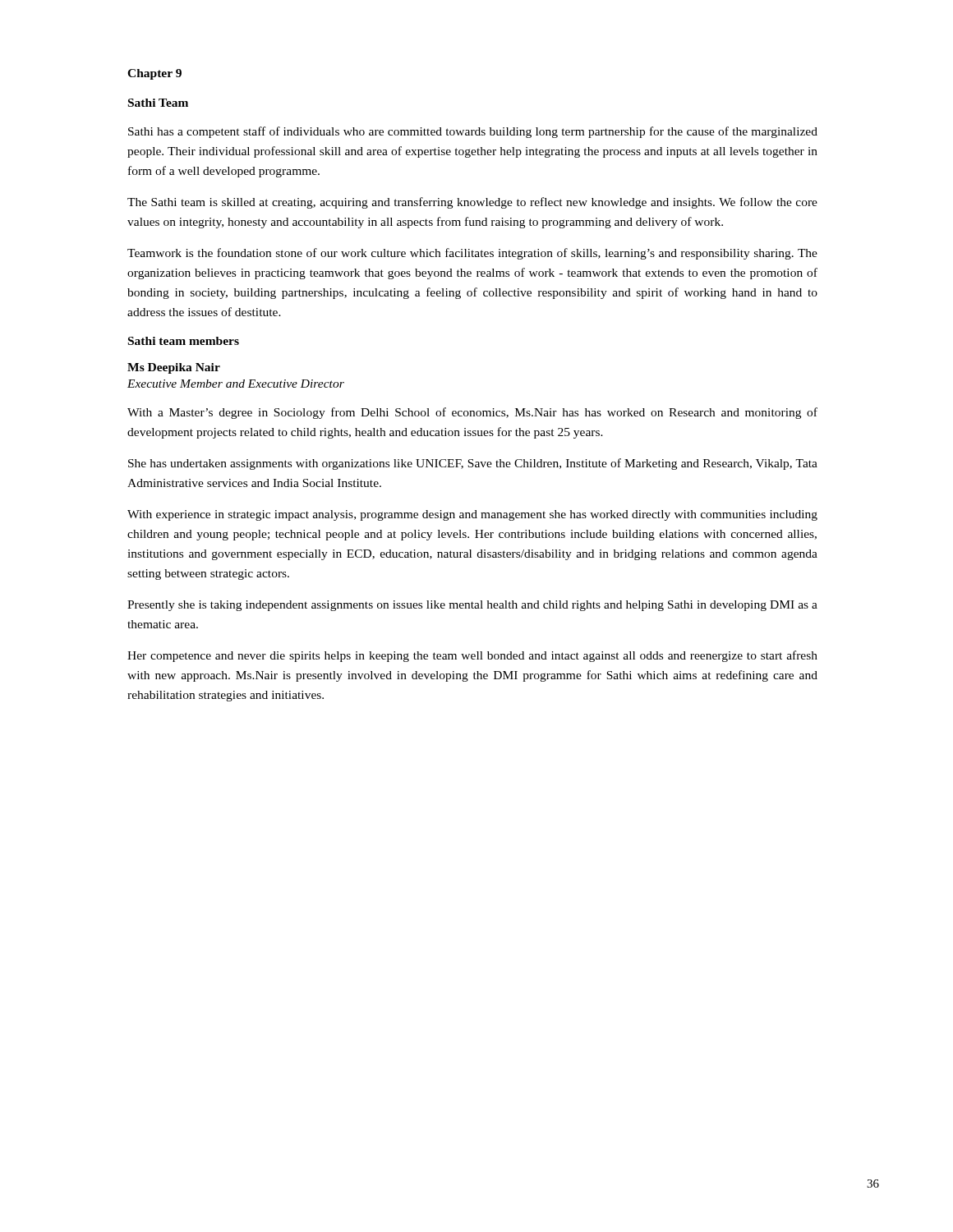Viewport: 953px width, 1232px height.
Task: Click on the element starting "She has undertaken"
Action: click(472, 473)
